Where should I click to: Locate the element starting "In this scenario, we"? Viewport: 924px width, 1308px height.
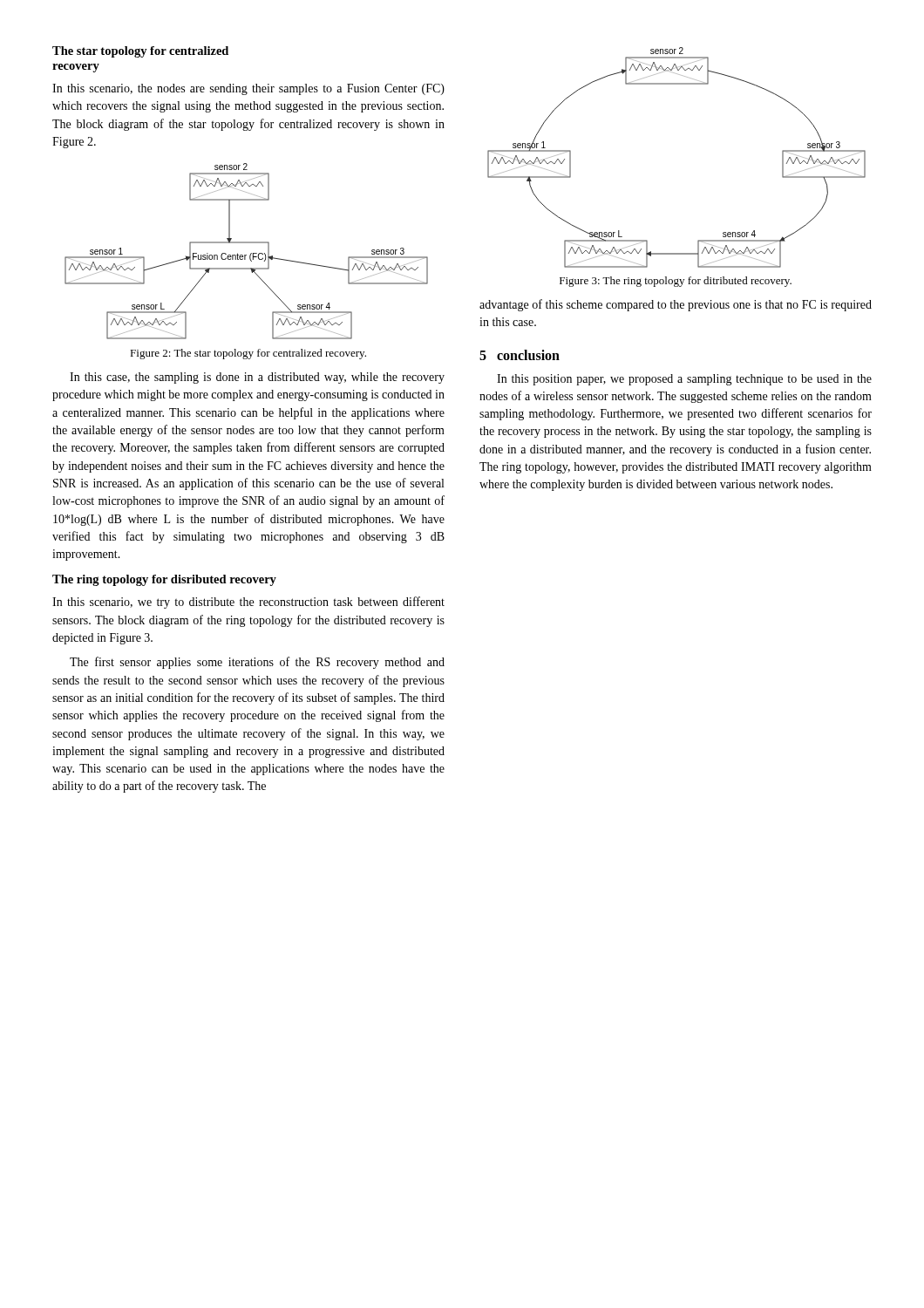(x=248, y=695)
